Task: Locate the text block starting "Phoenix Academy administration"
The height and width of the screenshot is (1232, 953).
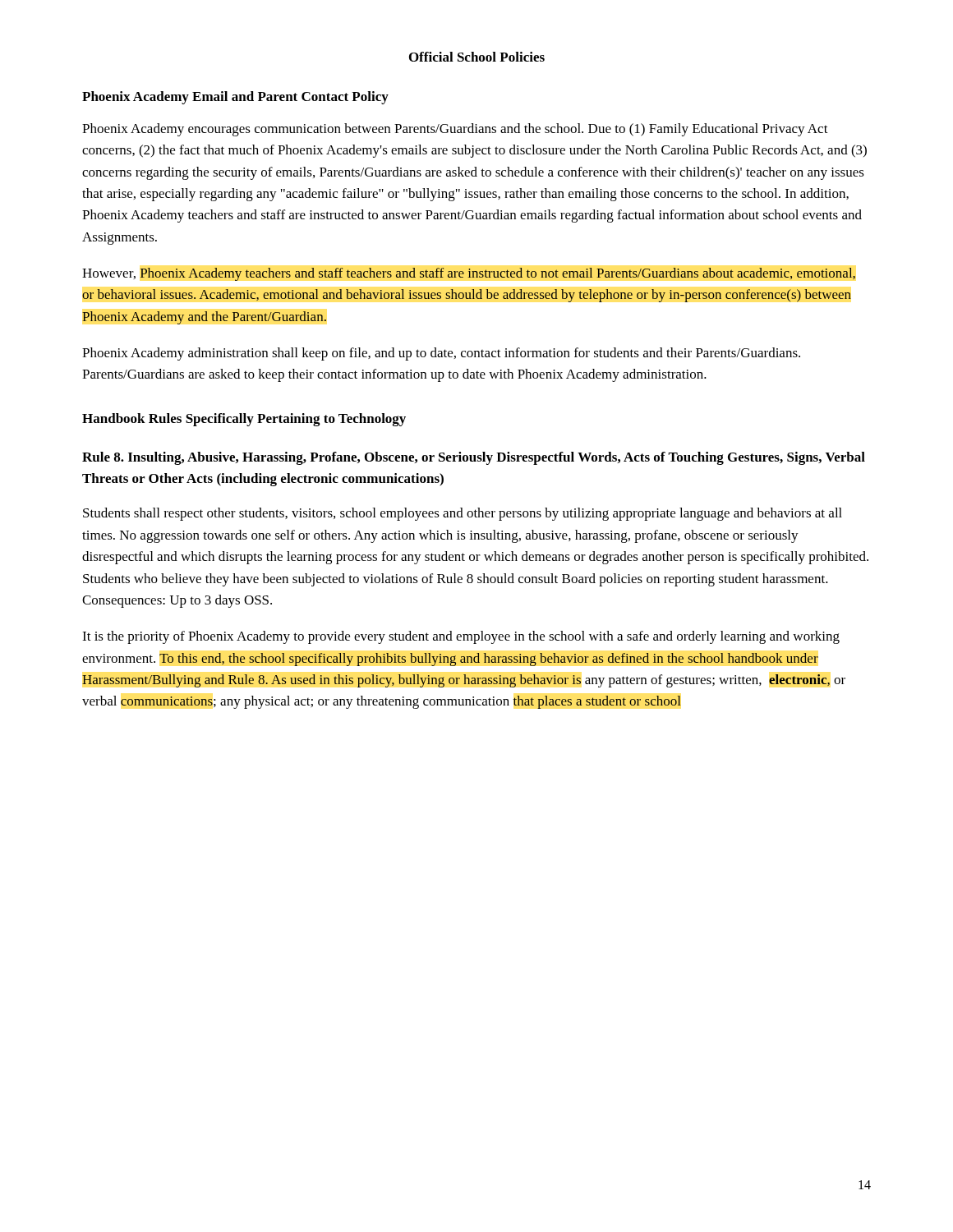Action: 476,364
